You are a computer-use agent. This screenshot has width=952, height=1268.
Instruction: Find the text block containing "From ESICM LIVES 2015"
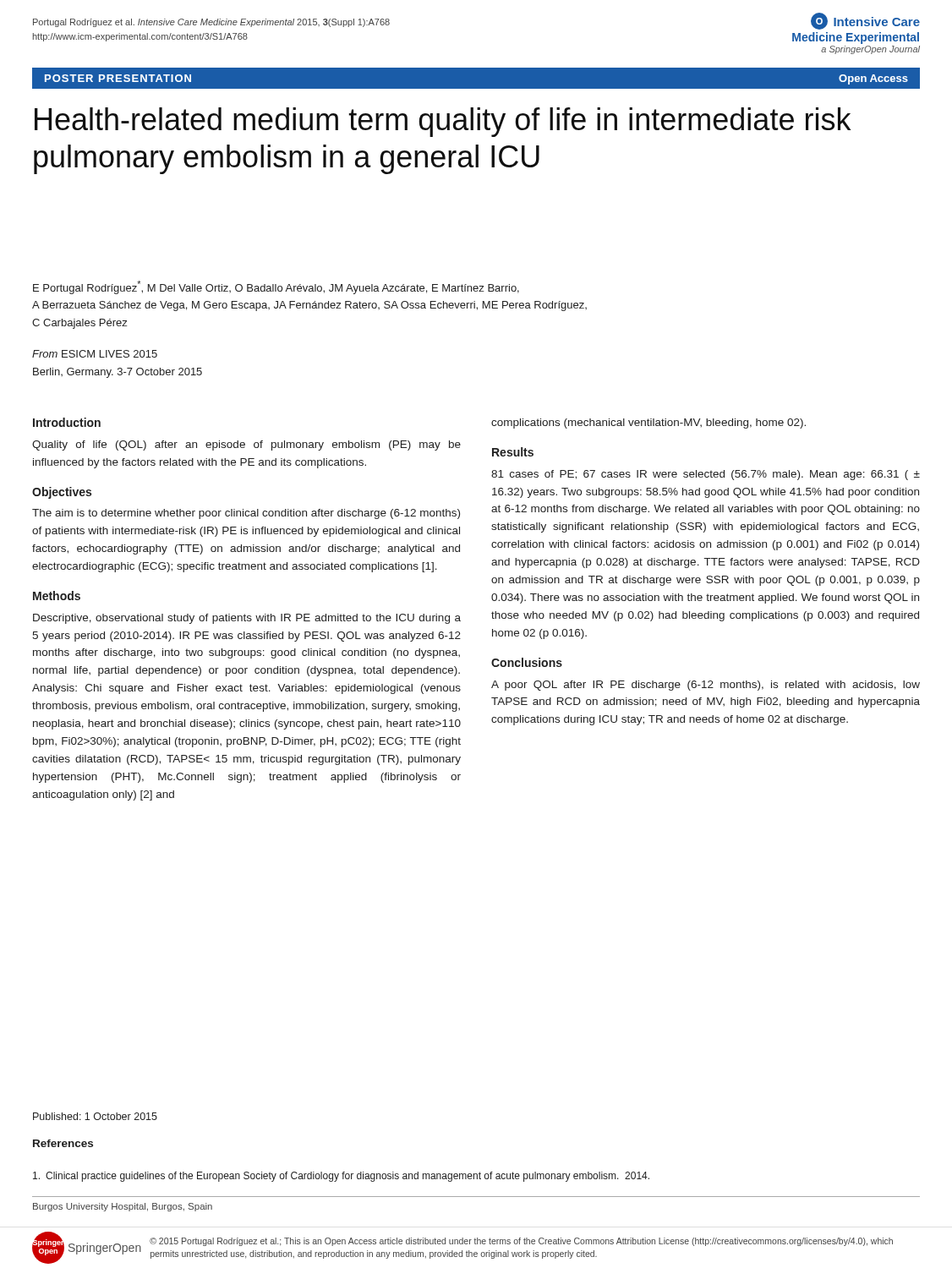pyautogui.click(x=117, y=363)
